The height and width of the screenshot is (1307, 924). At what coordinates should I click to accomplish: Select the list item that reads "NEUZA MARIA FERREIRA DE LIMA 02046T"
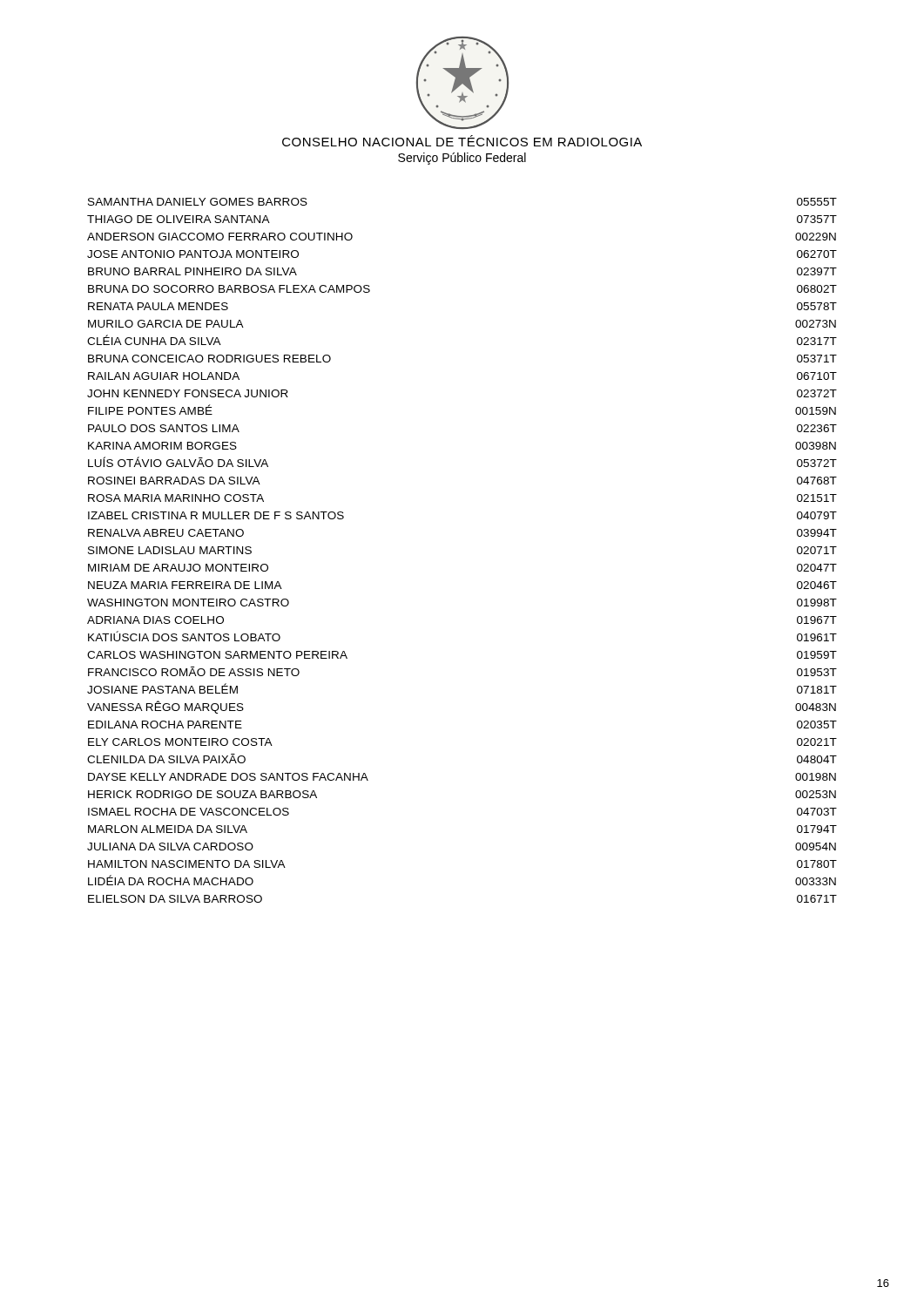[182, 585]
